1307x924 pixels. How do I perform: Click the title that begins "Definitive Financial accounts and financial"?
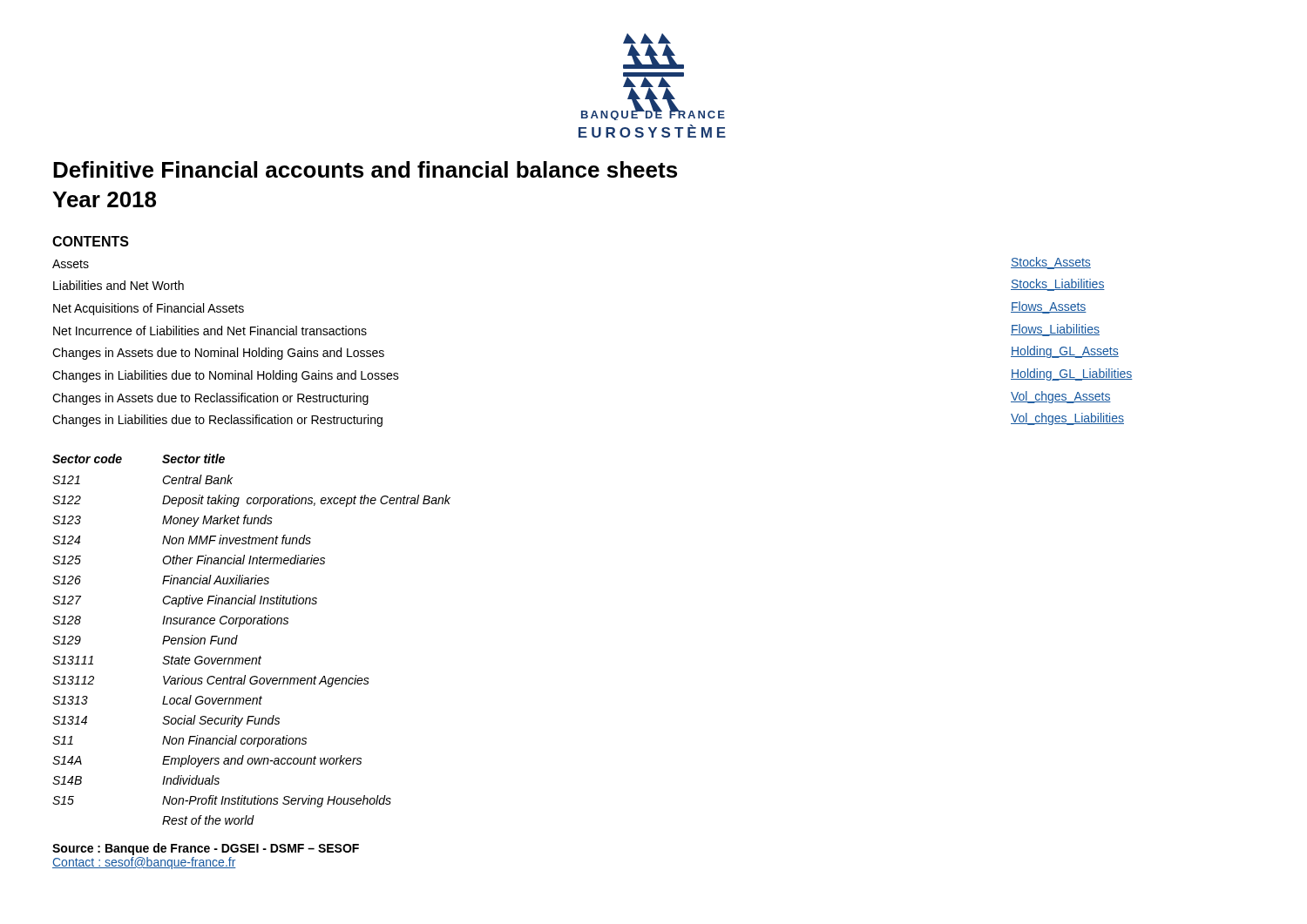(x=365, y=185)
